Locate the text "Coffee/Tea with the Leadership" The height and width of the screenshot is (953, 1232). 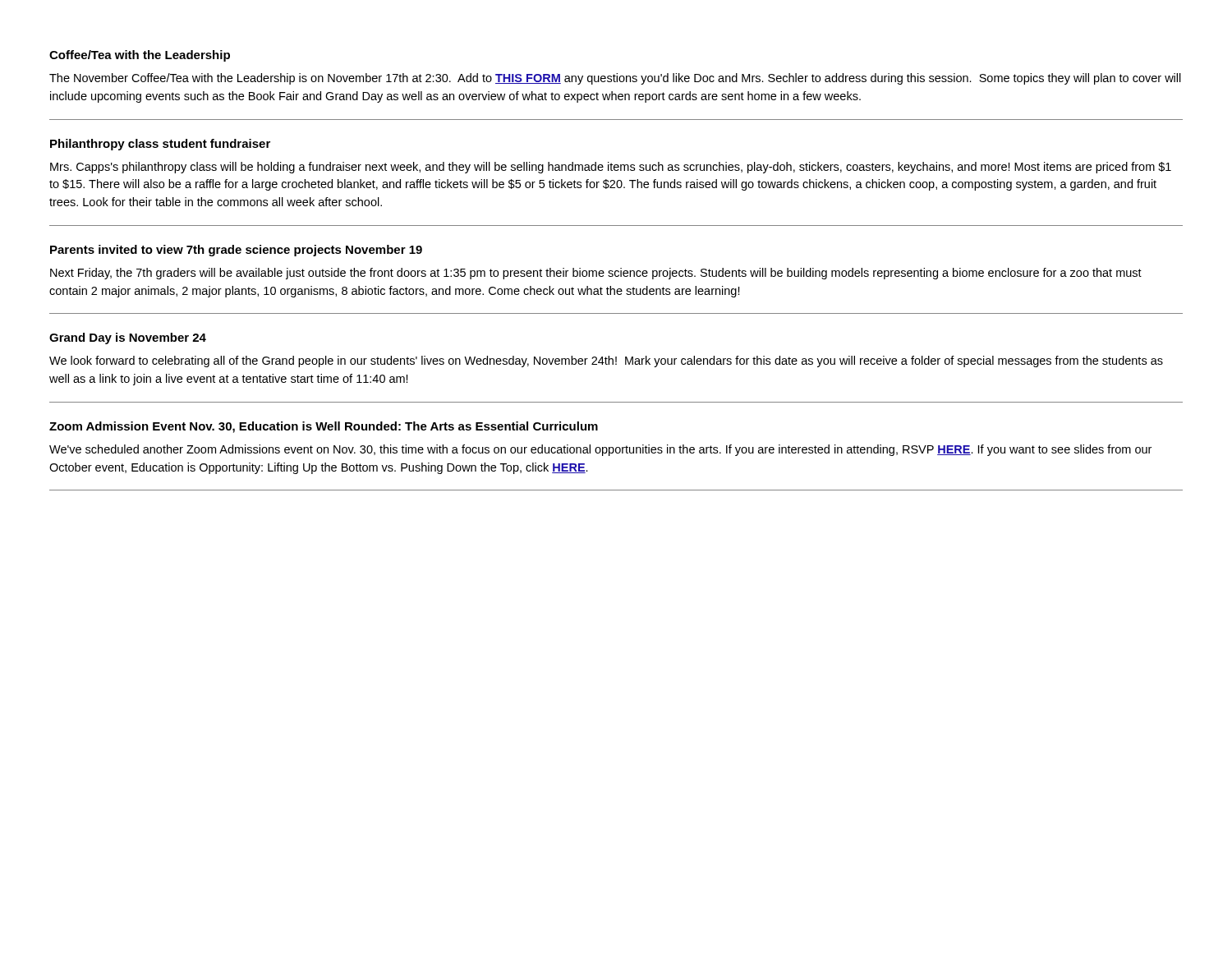(140, 55)
